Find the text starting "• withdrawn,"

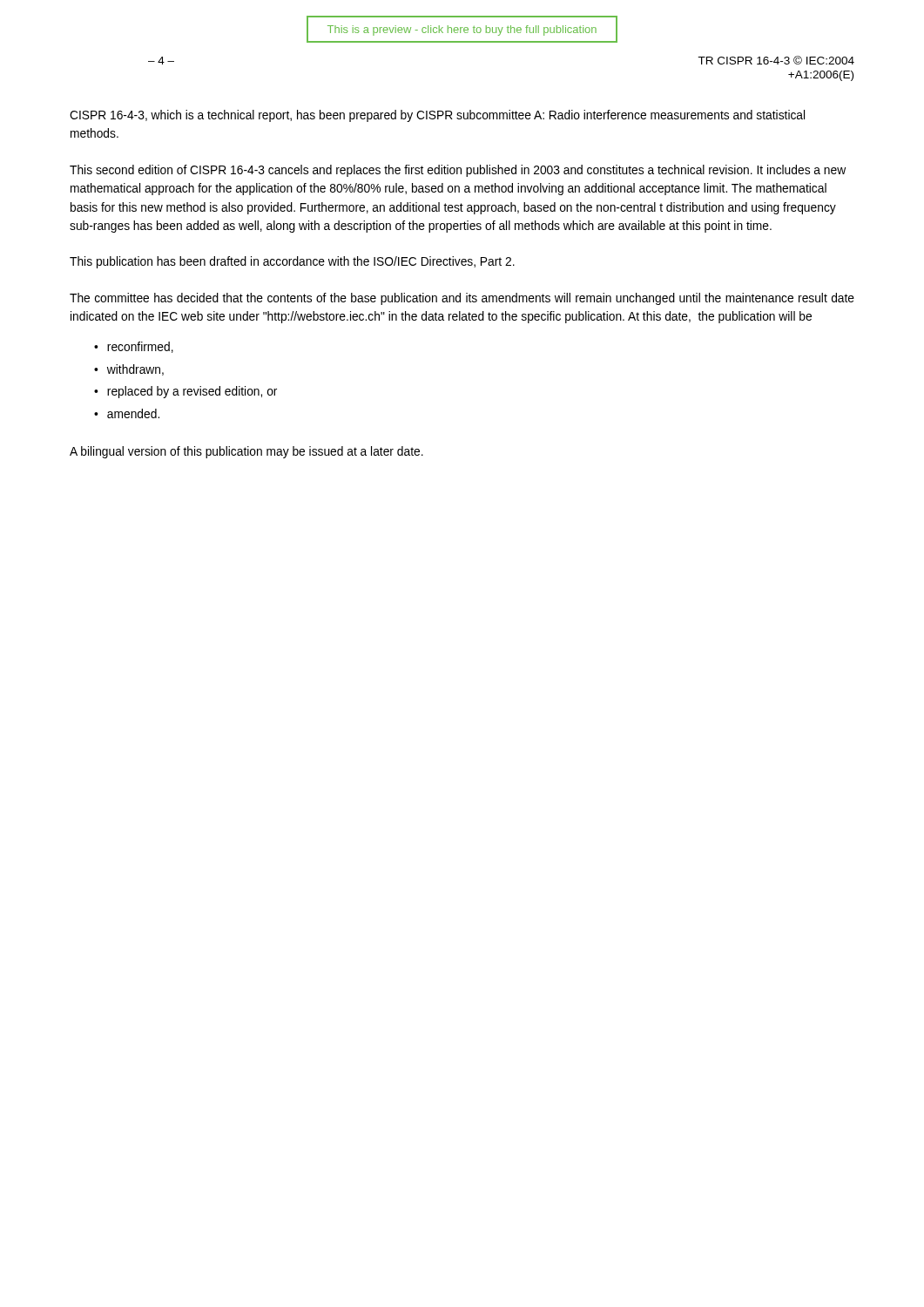(129, 370)
